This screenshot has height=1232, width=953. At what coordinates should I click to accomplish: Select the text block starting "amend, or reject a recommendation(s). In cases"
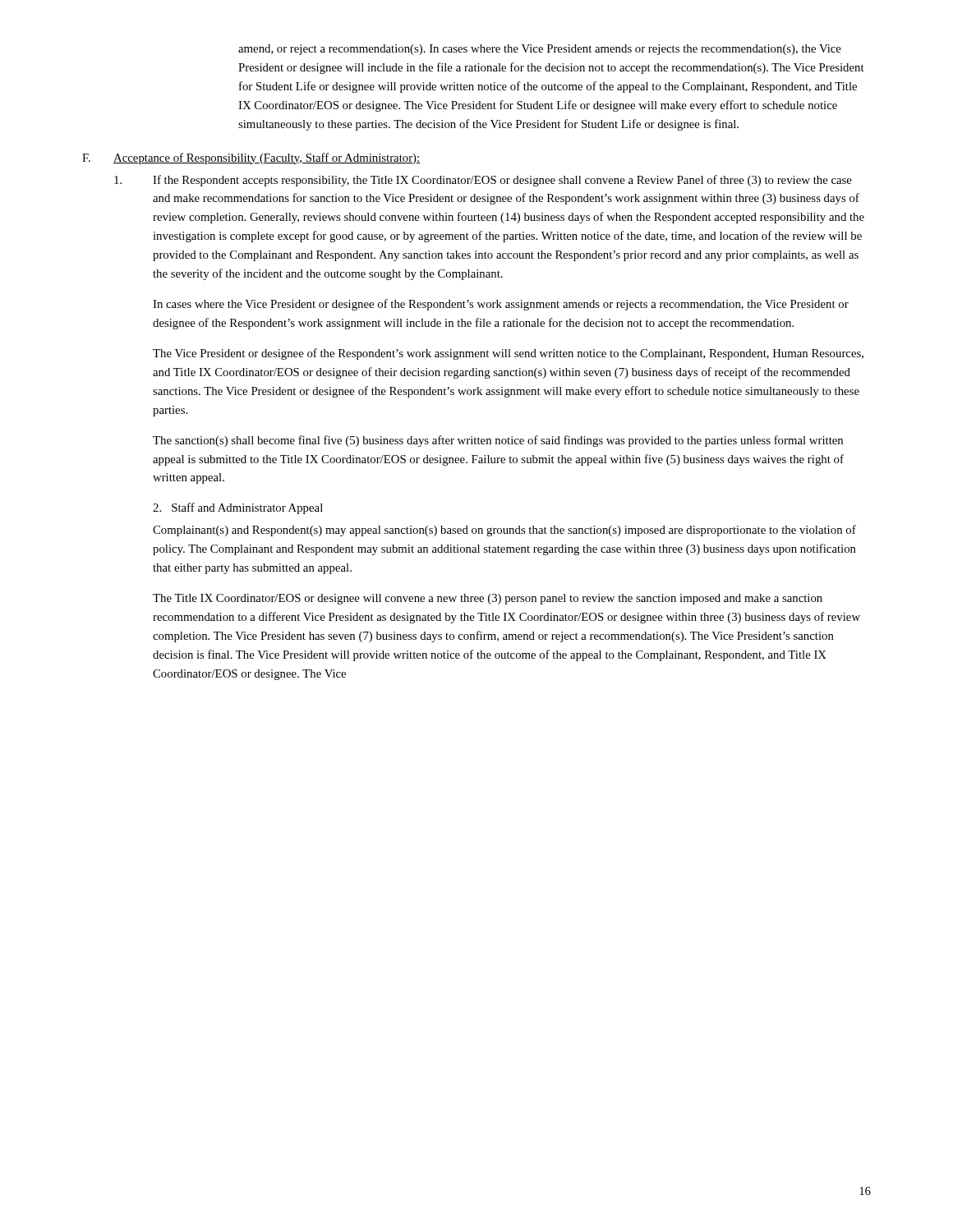pyautogui.click(x=551, y=86)
